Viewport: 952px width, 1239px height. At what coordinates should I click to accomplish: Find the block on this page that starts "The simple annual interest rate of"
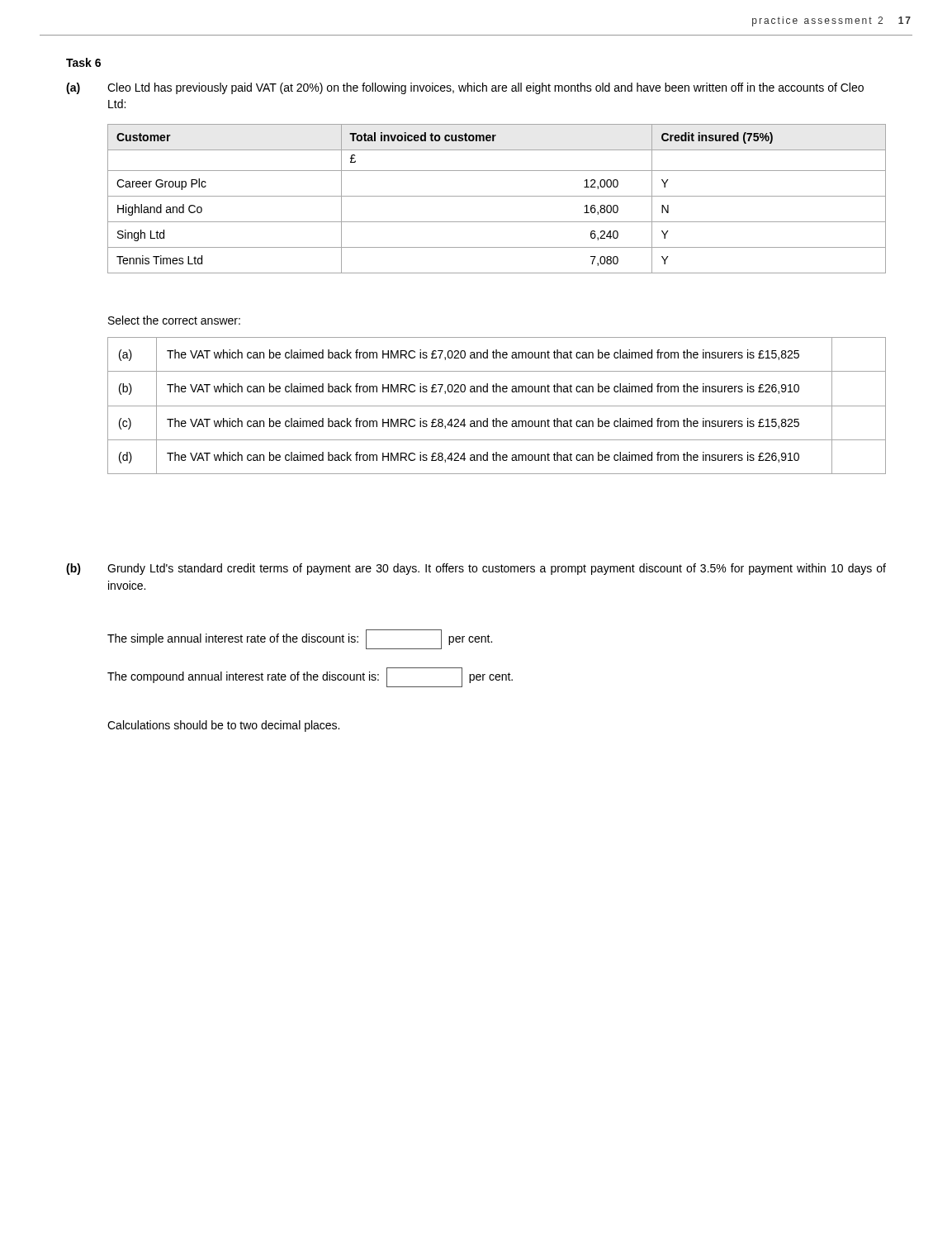[300, 639]
